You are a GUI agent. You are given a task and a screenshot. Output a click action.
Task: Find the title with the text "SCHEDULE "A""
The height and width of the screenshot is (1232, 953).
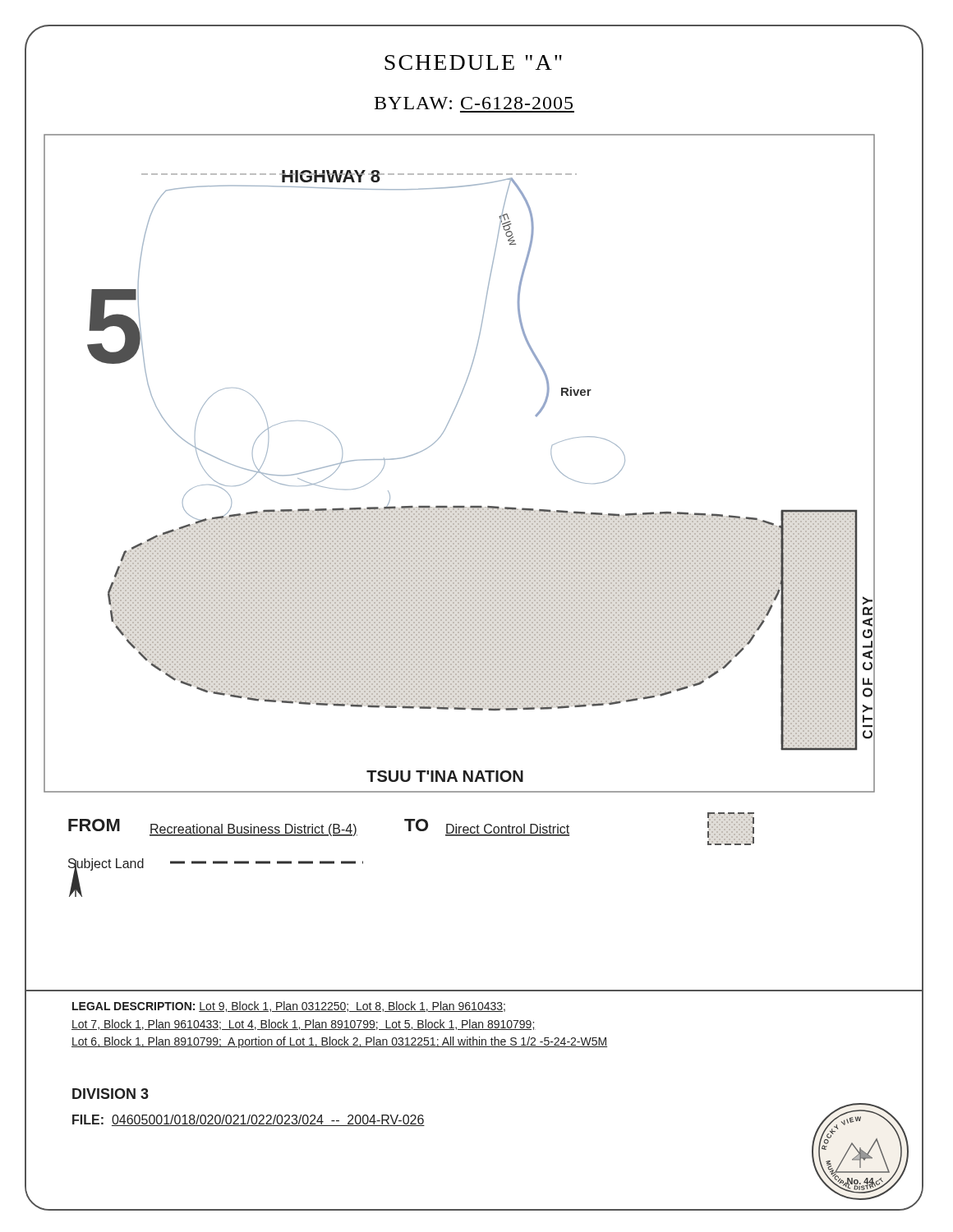click(474, 62)
